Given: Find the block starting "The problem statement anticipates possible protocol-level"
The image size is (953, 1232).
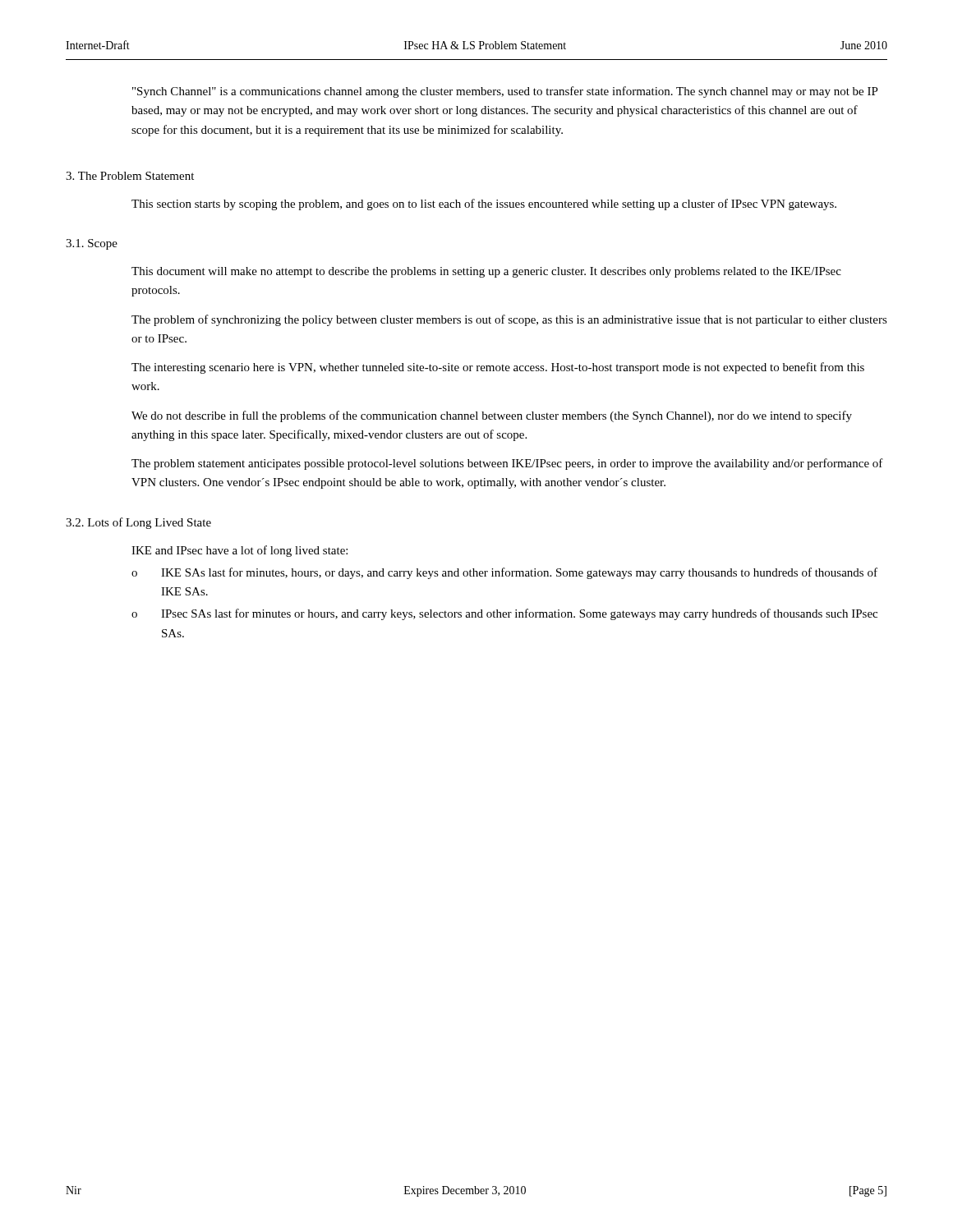Looking at the screenshot, I should [x=507, y=473].
